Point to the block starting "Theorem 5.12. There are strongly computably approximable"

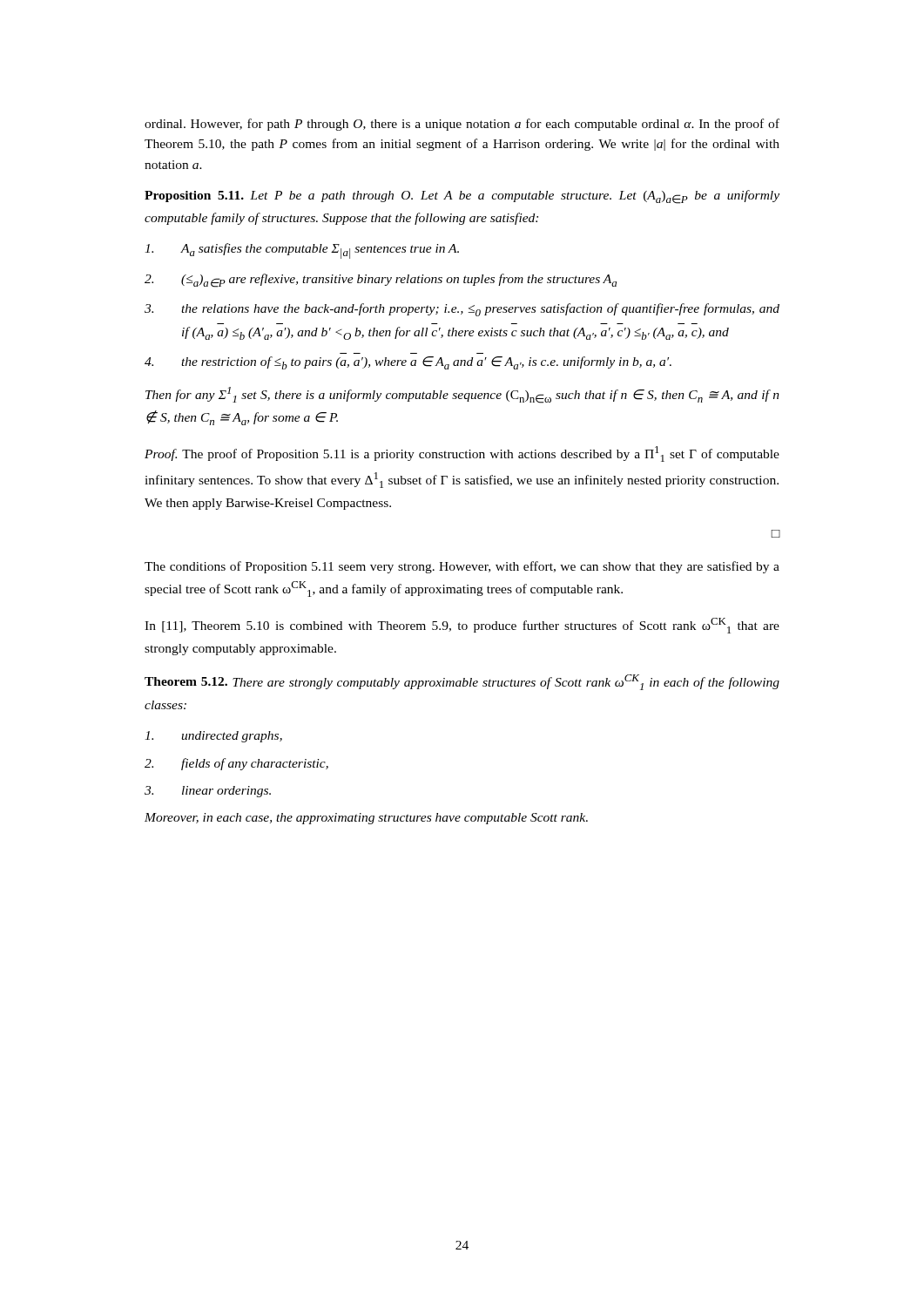pyautogui.click(x=462, y=692)
